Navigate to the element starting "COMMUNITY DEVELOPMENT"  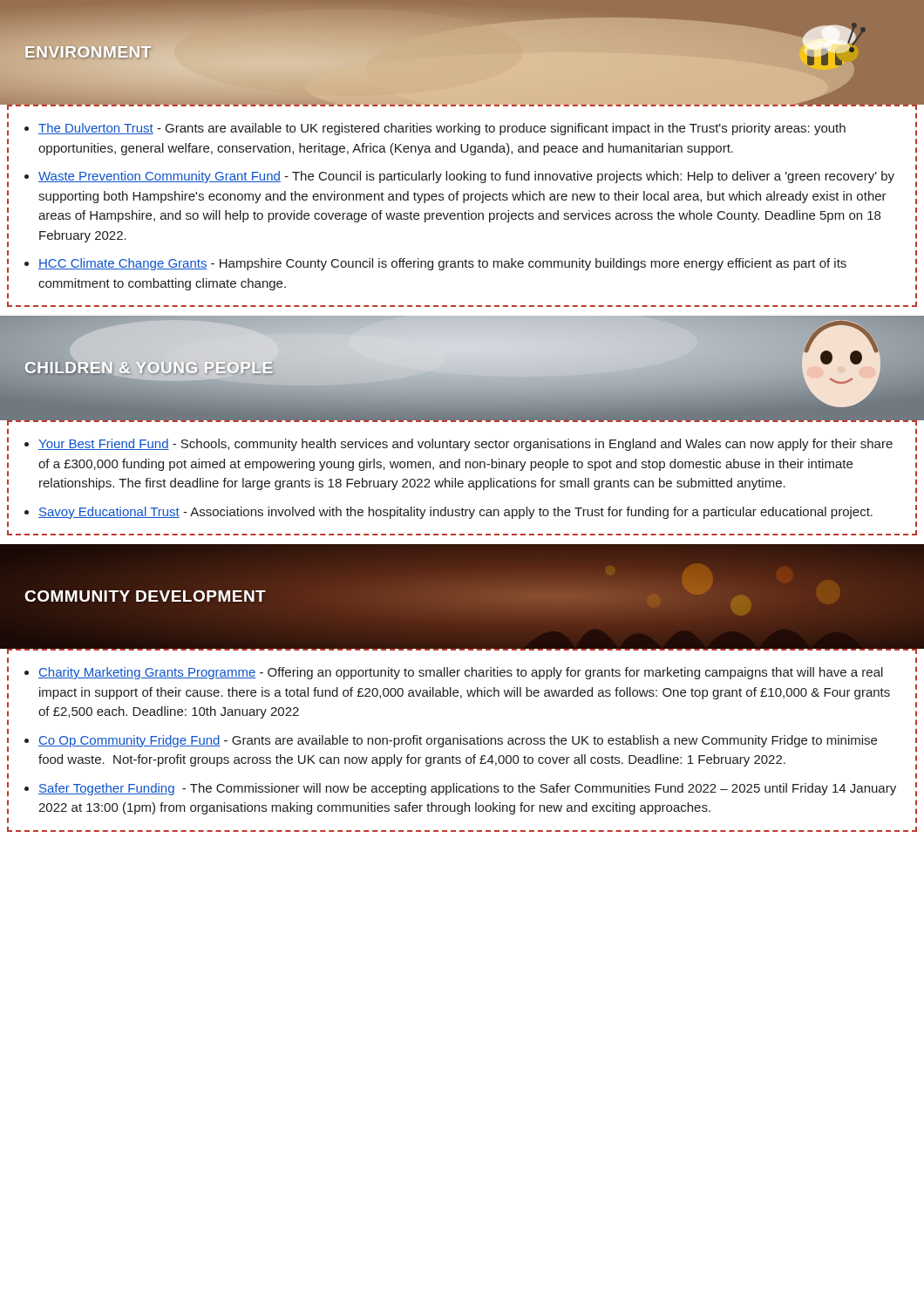[141, 591]
